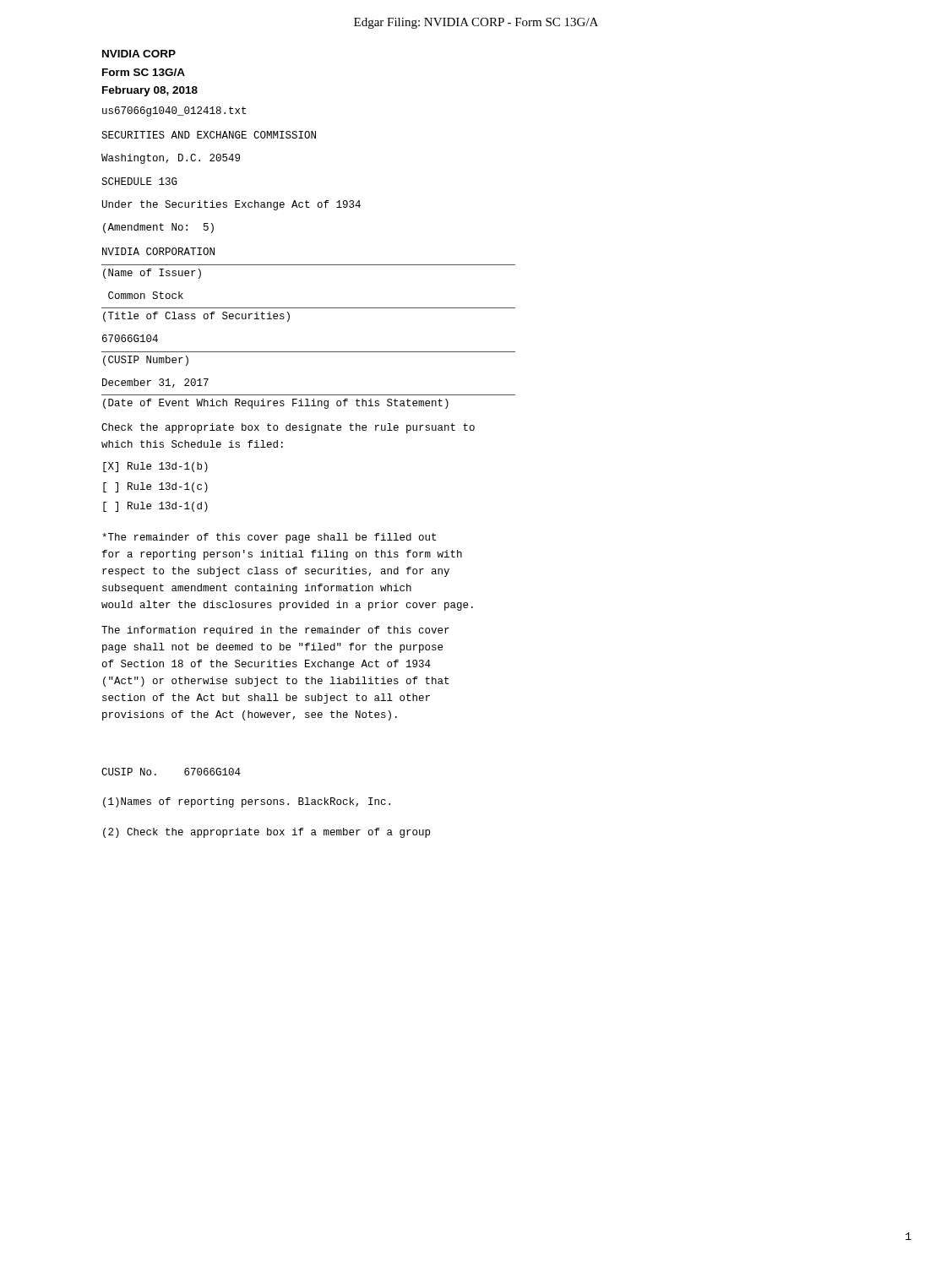Locate the text "December 31, 2017"
Viewport: 952px width, 1267px height.
[x=155, y=383]
